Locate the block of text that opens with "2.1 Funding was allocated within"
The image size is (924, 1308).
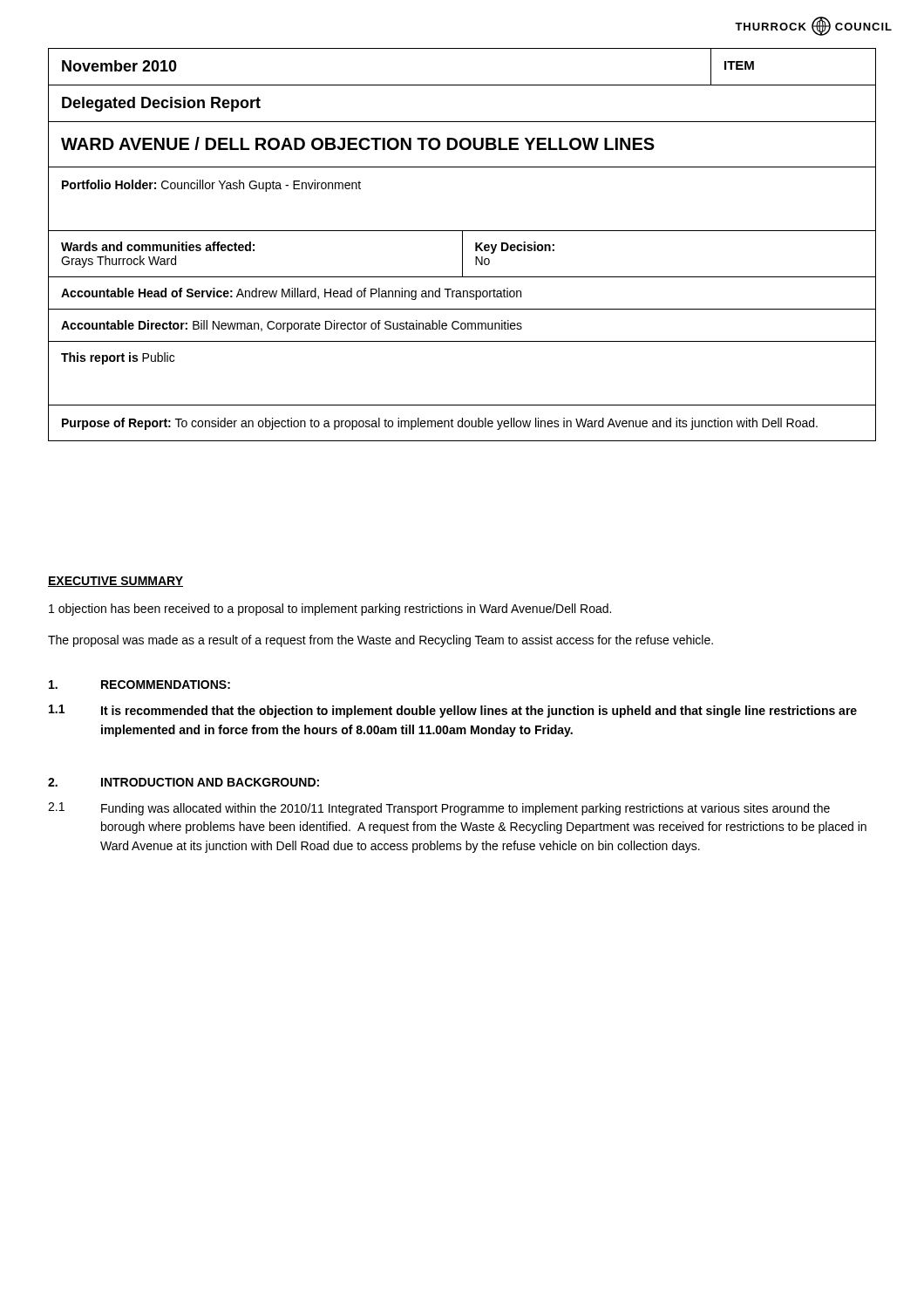[462, 828]
